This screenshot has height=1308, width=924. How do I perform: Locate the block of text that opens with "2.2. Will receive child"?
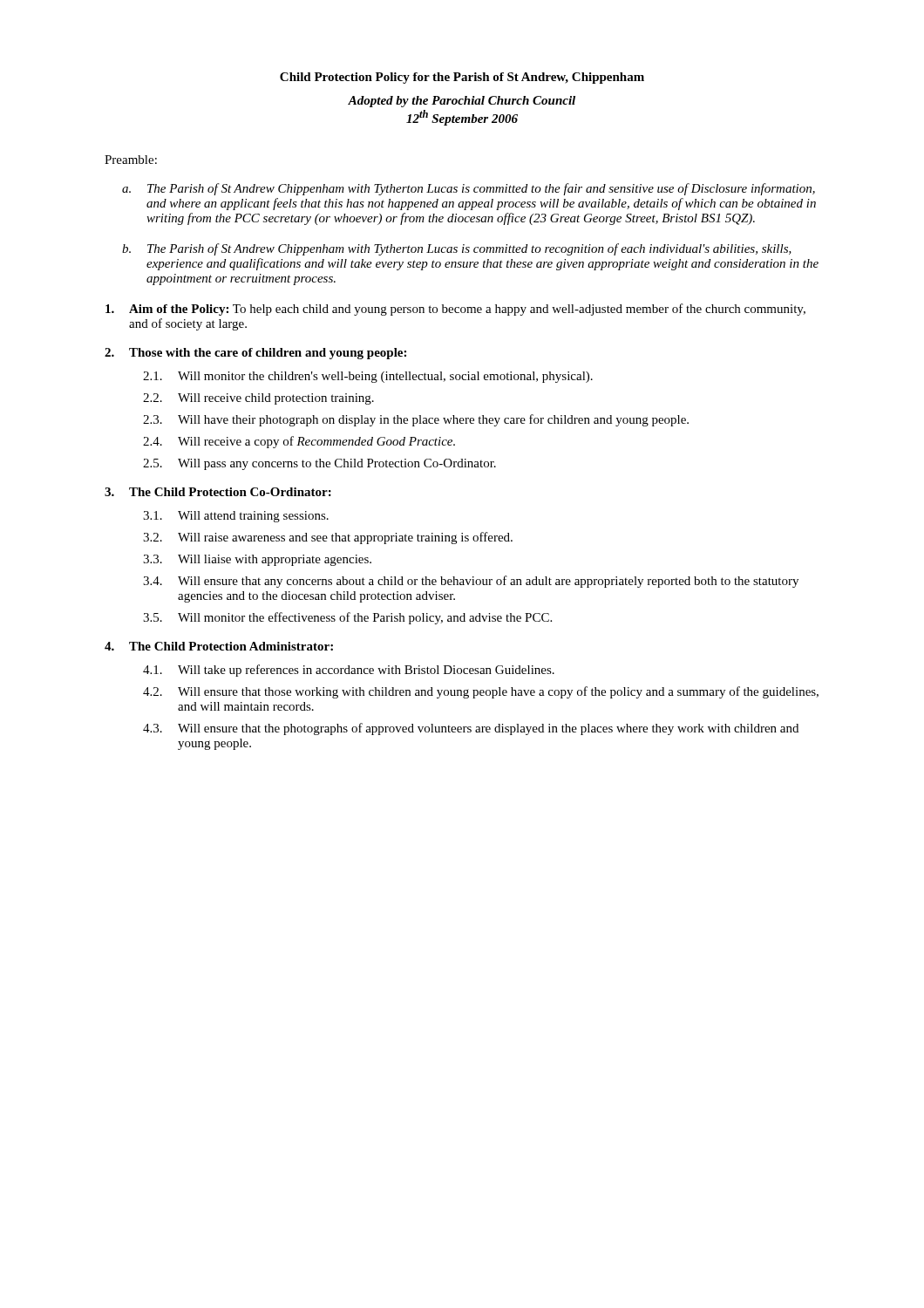tap(258, 399)
